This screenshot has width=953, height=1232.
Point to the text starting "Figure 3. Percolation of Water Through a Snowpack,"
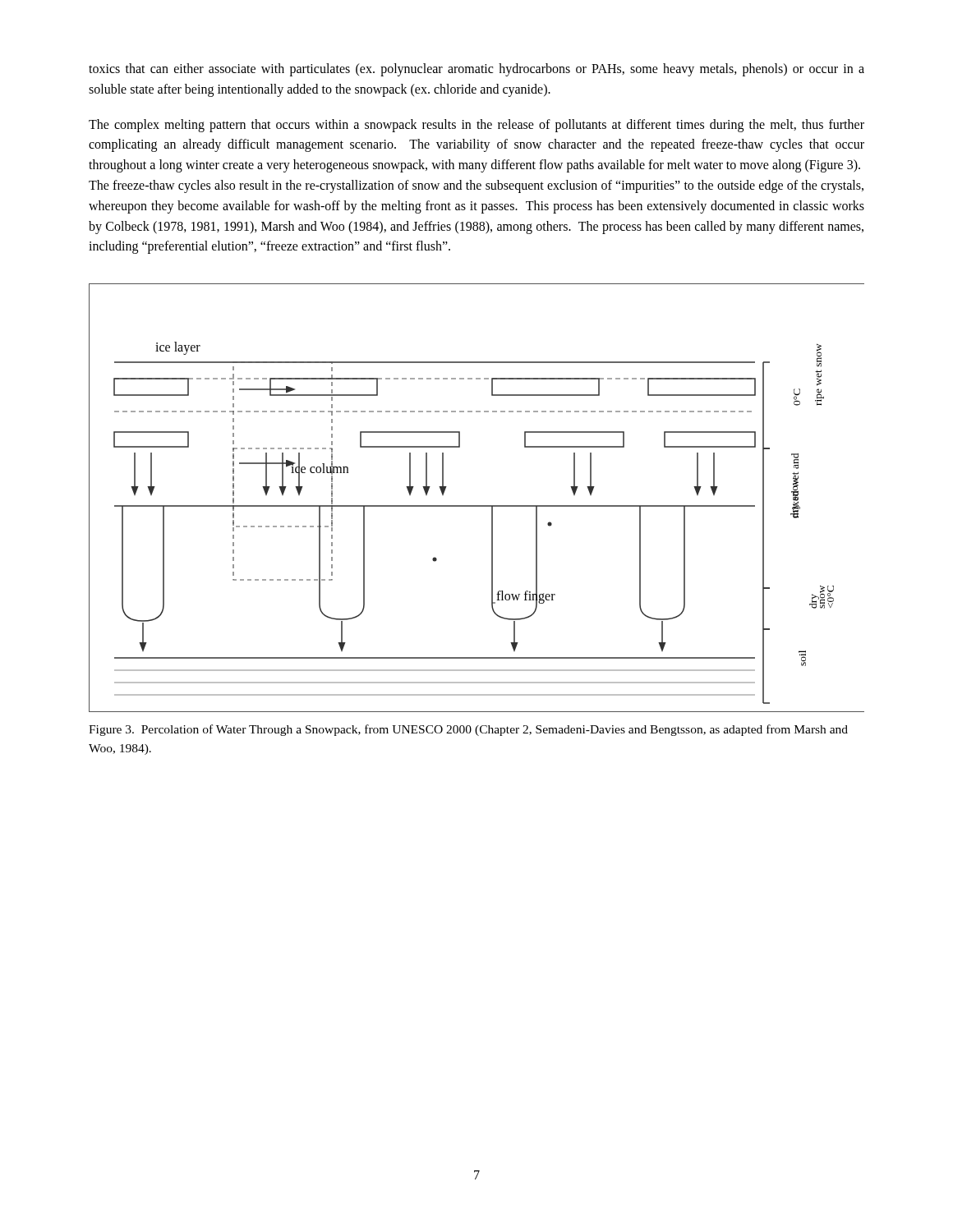(468, 738)
